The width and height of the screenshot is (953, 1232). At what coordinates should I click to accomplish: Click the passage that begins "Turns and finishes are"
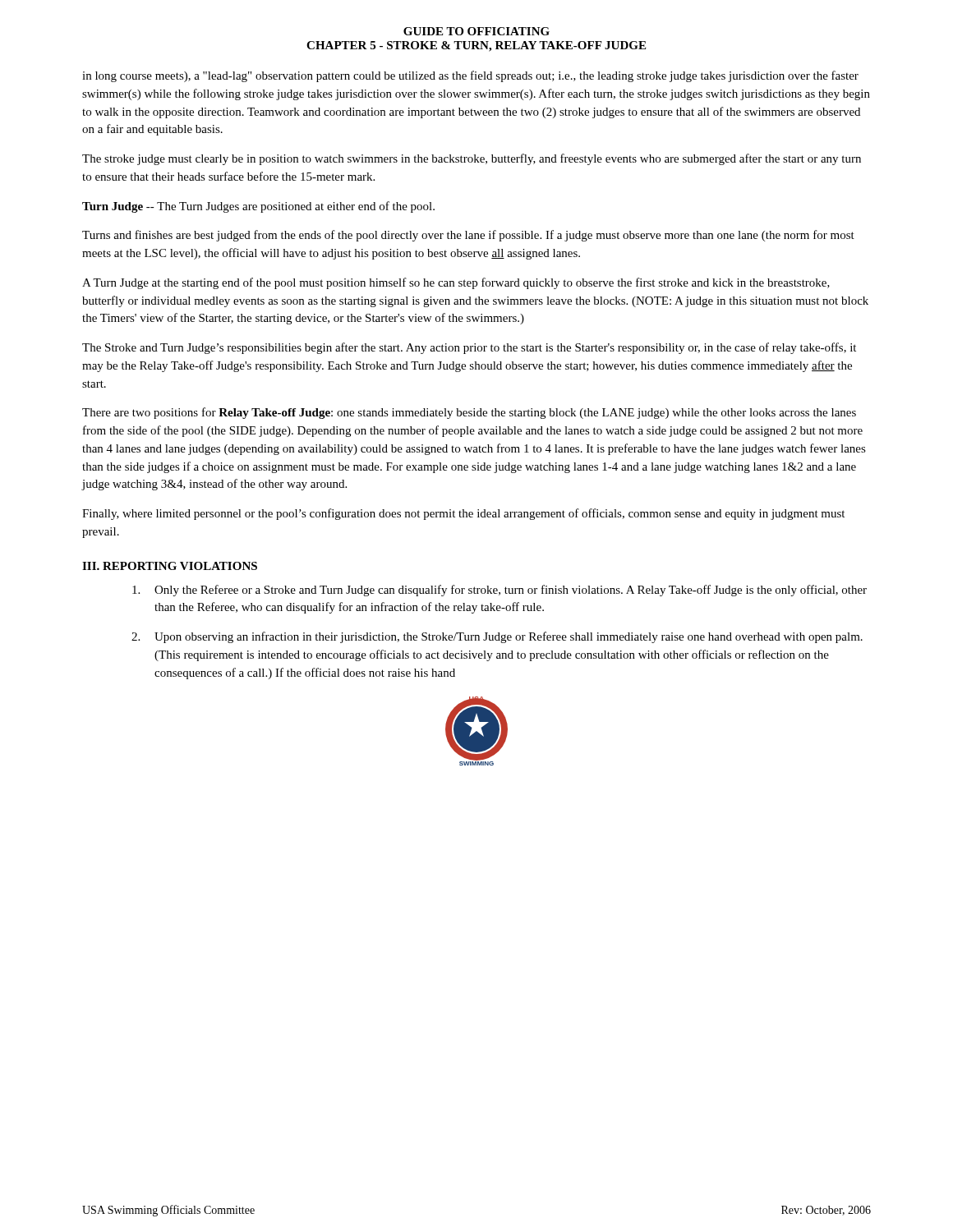468,244
